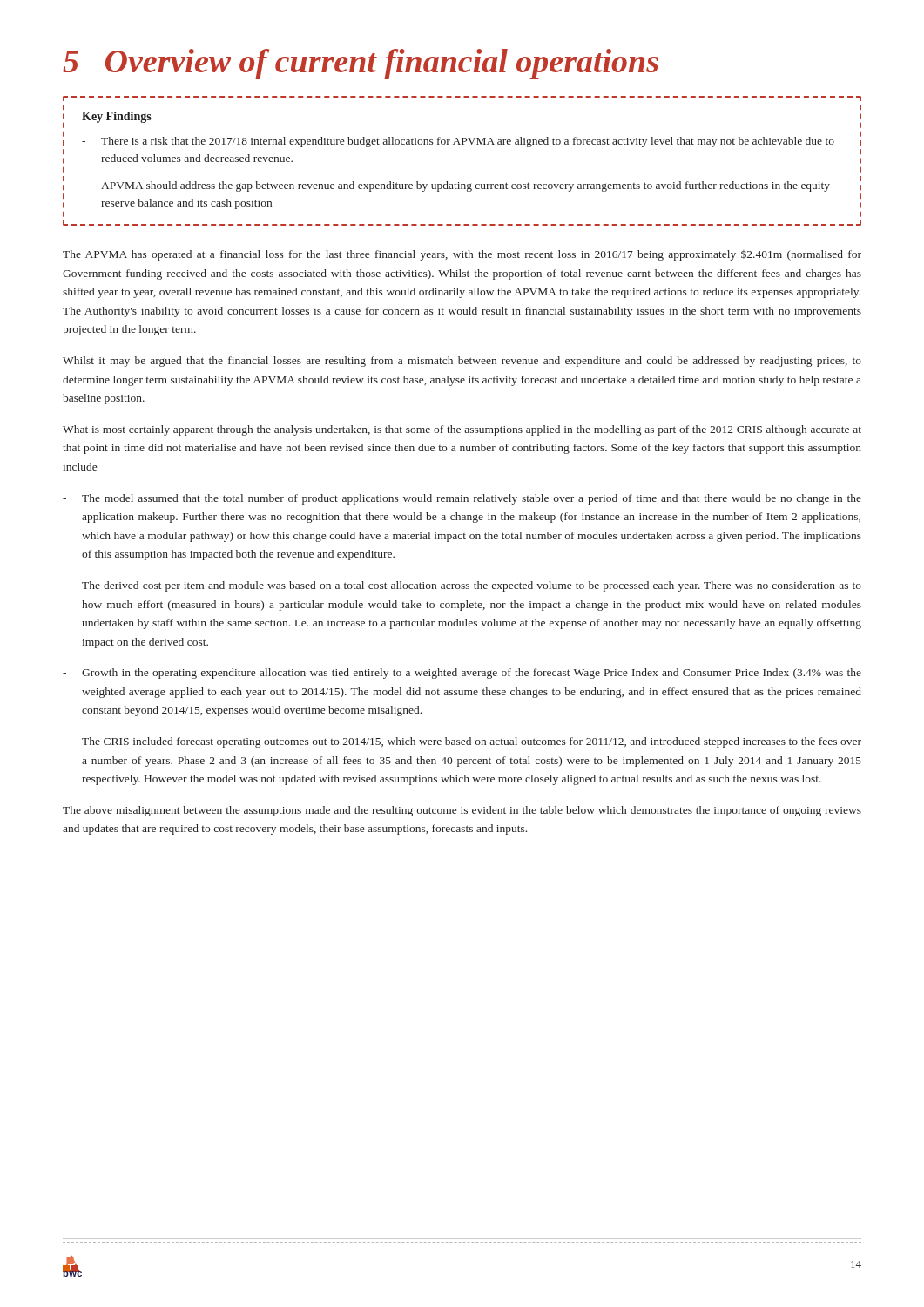Click on the text starting "- There is a risk"
924x1307 pixels.
(462, 150)
